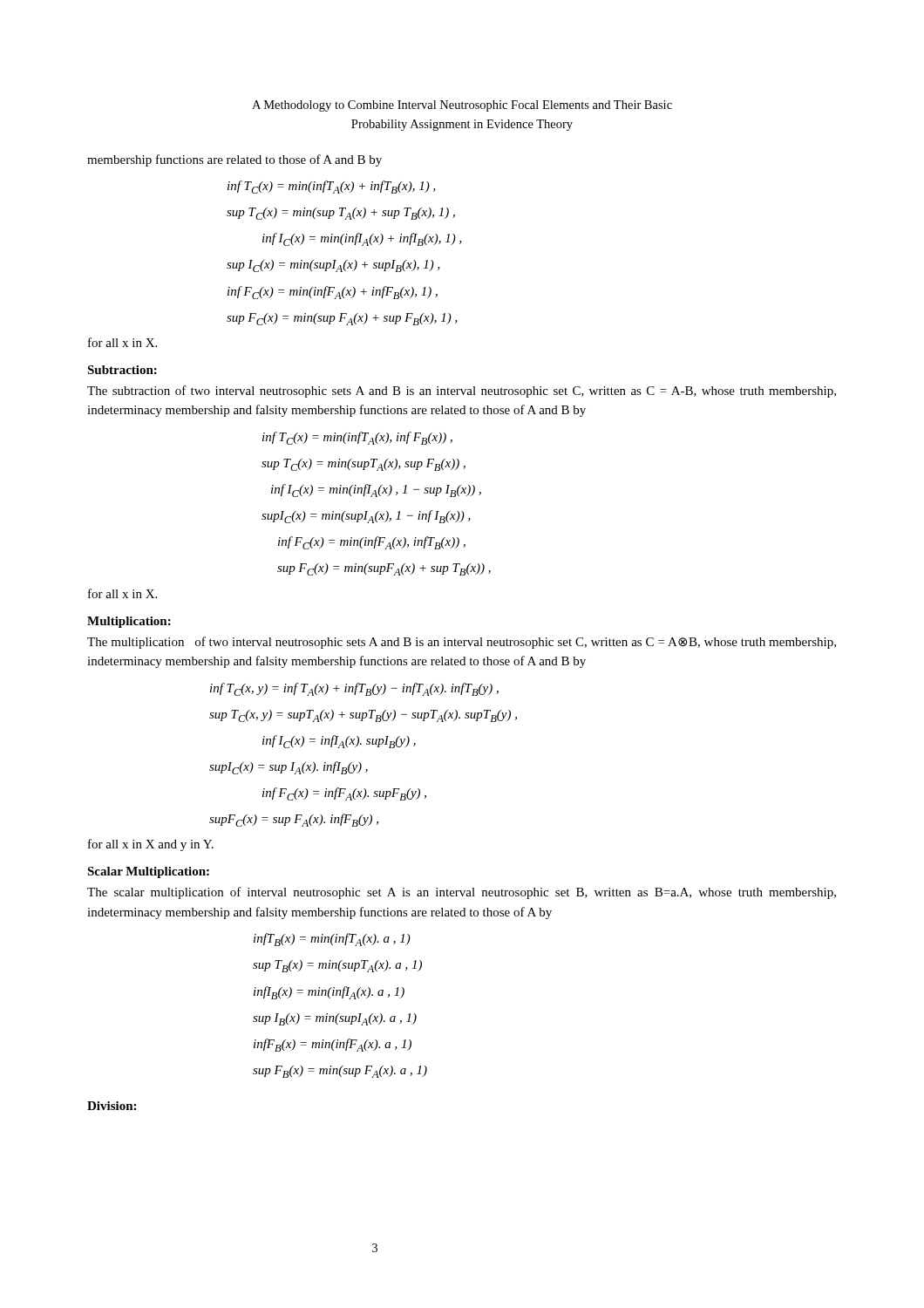Navigate to the text block starting "The subtraction of"
Image resolution: width=924 pixels, height=1308 pixels.
(x=462, y=400)
